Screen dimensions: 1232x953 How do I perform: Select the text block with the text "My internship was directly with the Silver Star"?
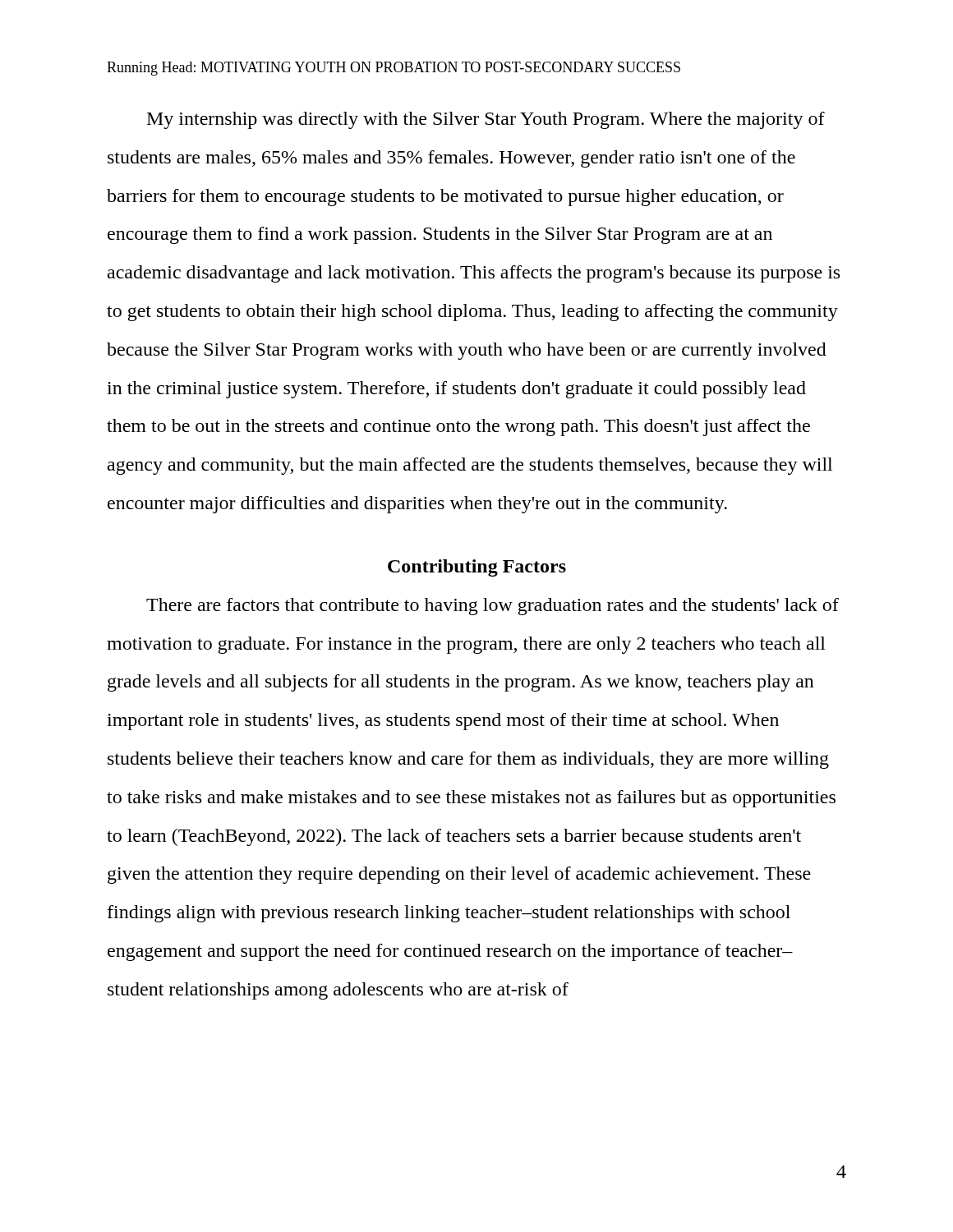click(476, 311)
